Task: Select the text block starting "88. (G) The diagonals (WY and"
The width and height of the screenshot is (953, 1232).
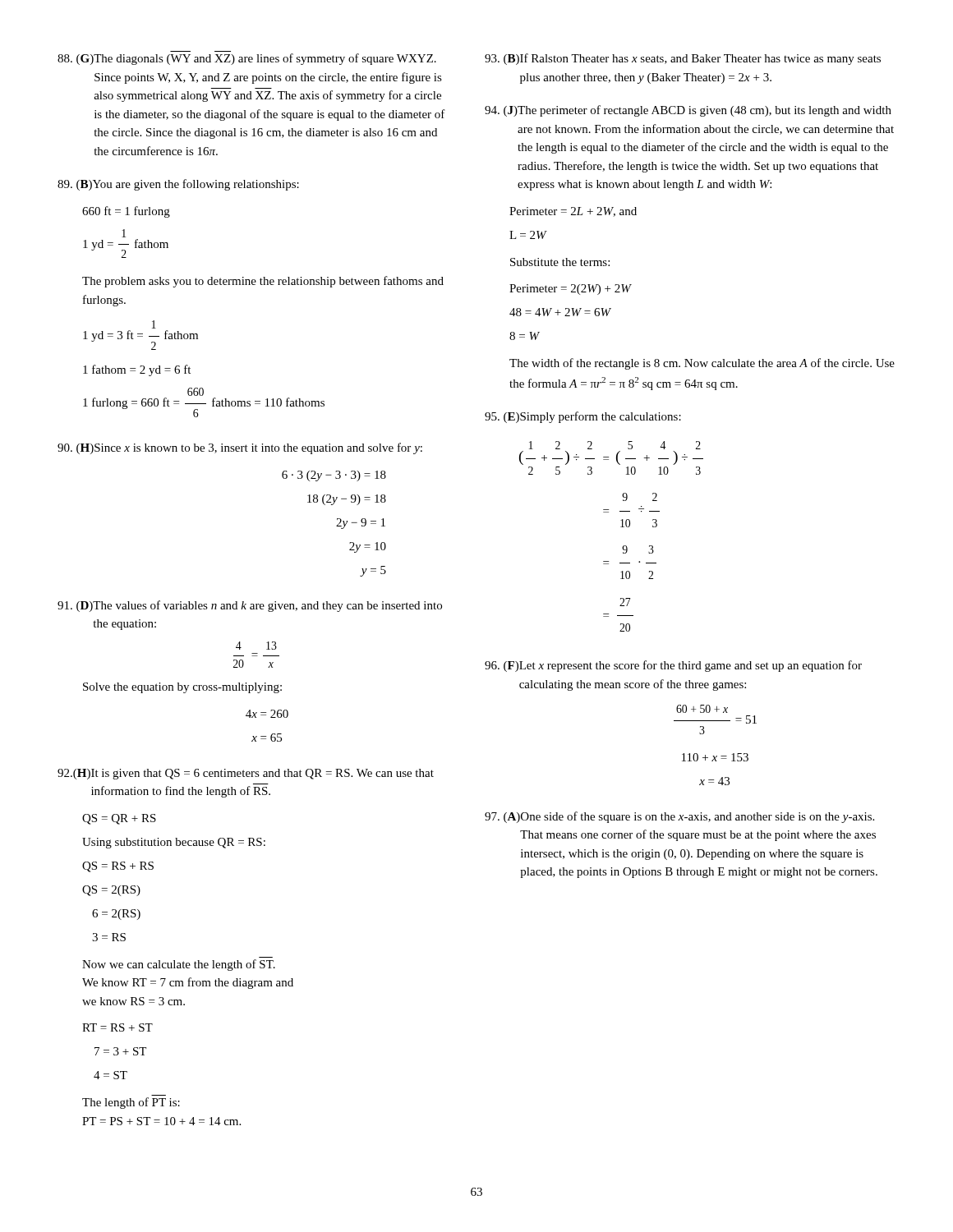Action: click(255, 105)
